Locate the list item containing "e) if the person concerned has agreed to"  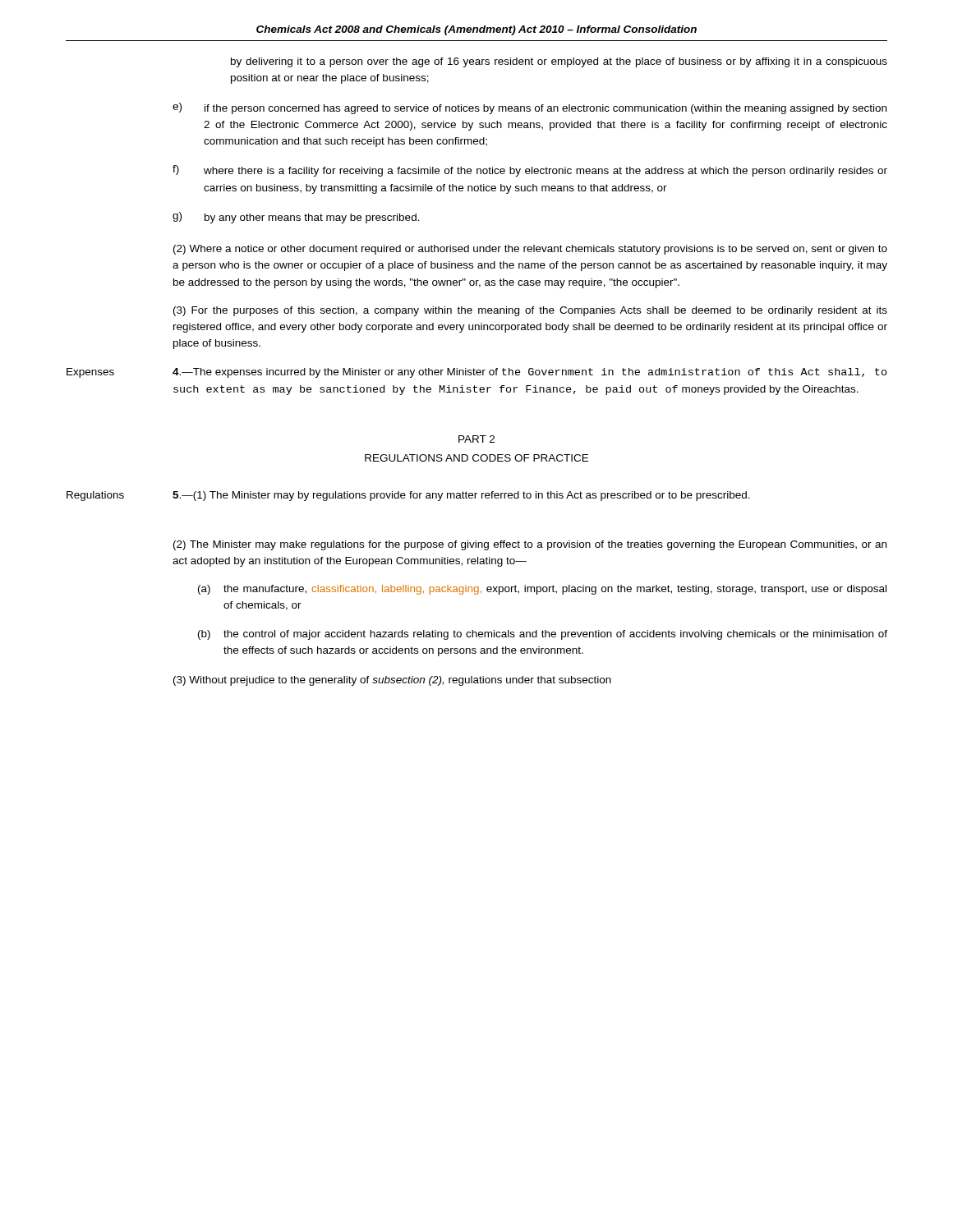(530, 125)
